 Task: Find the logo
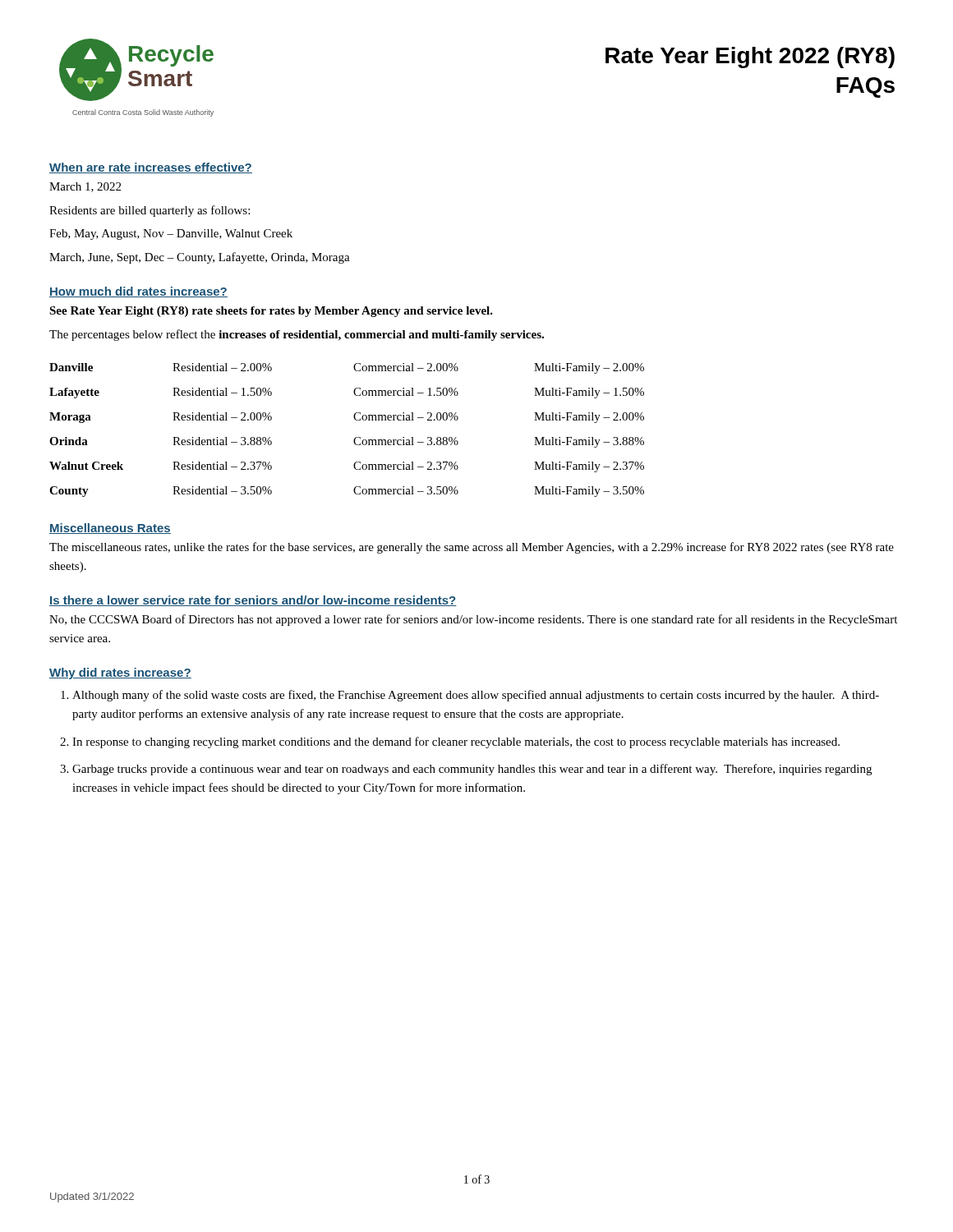(136, 84)
